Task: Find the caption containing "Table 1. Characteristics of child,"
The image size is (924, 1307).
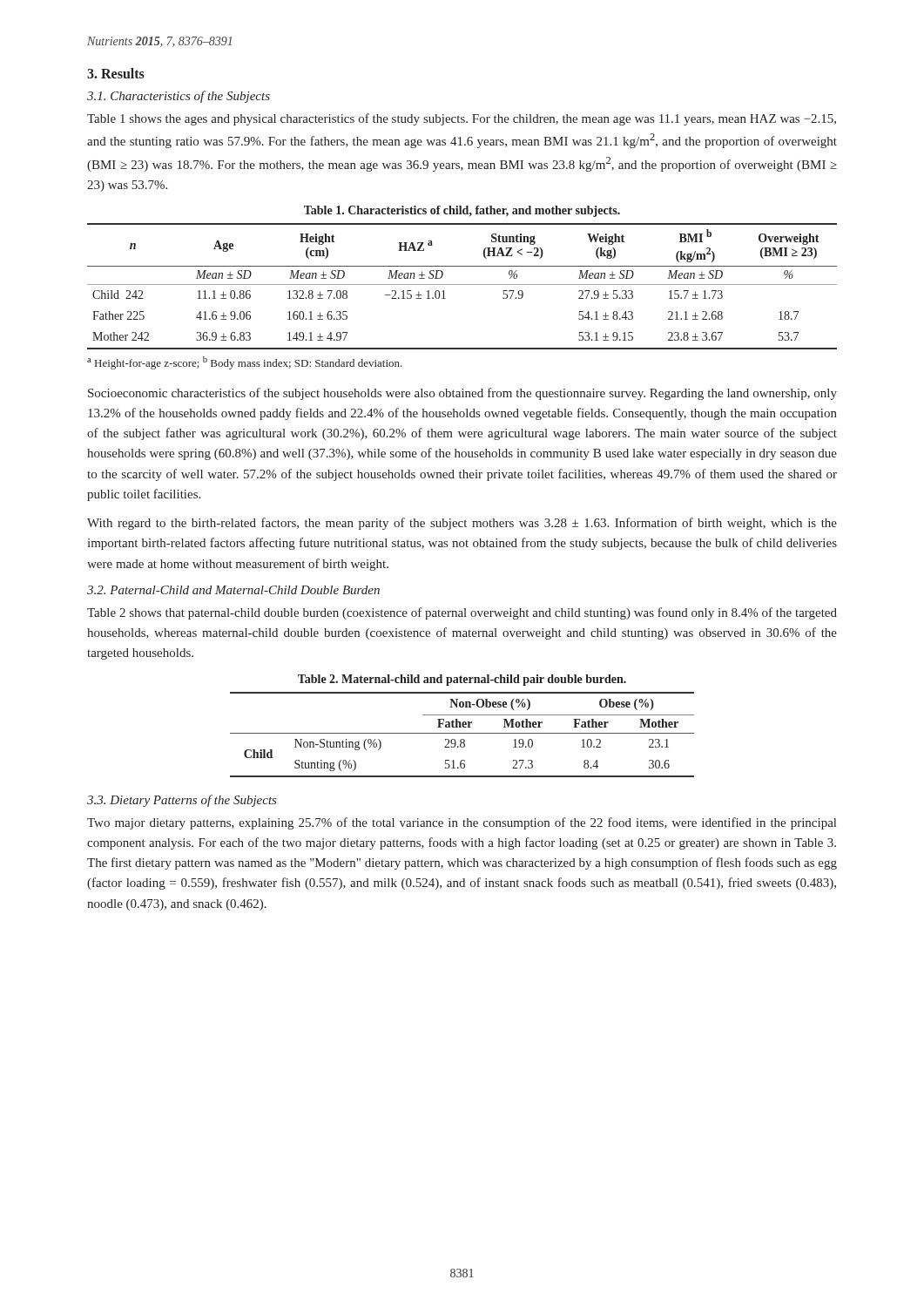Action: point(462,210)
